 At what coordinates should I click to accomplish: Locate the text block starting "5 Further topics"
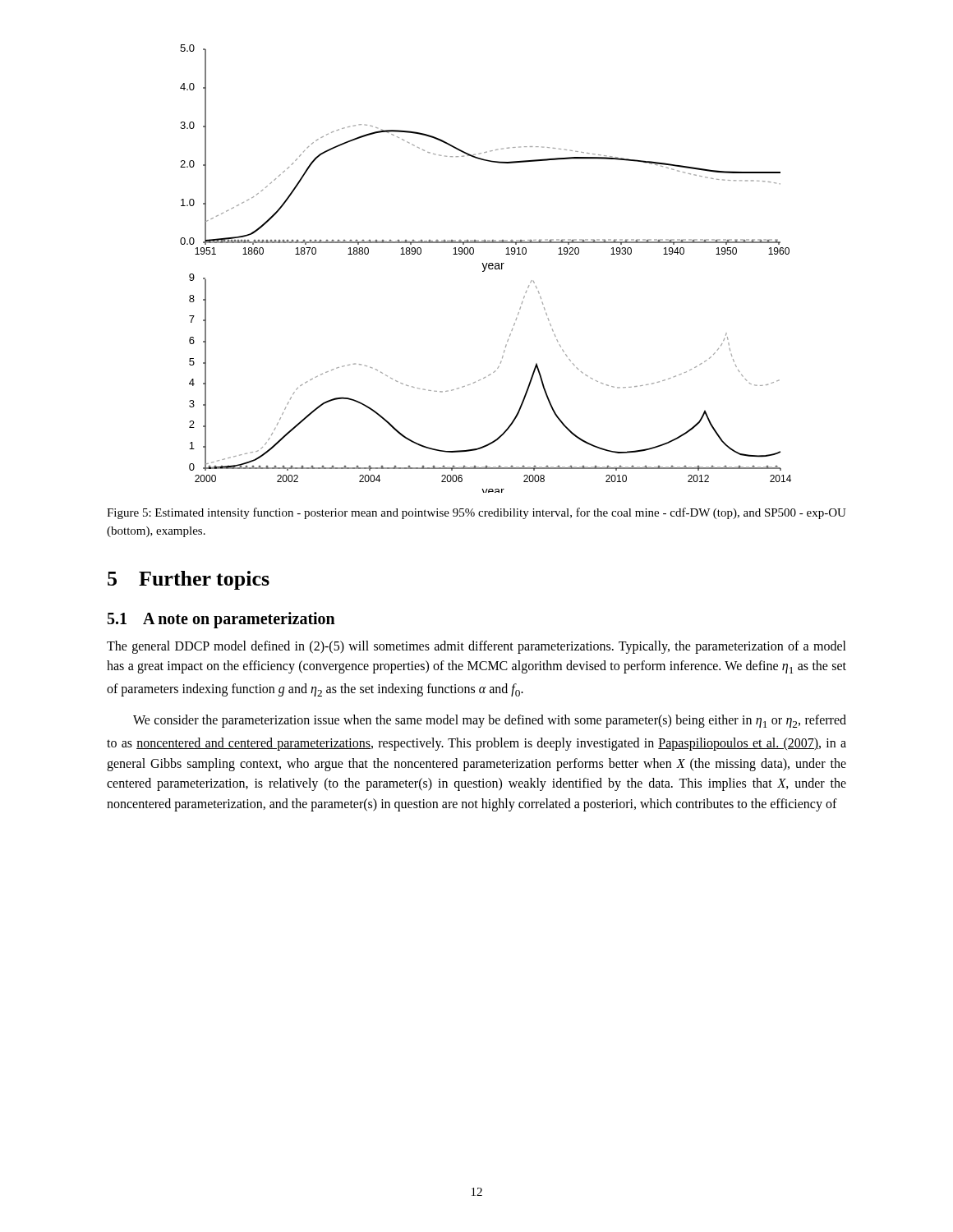click(x=188, y=578)
